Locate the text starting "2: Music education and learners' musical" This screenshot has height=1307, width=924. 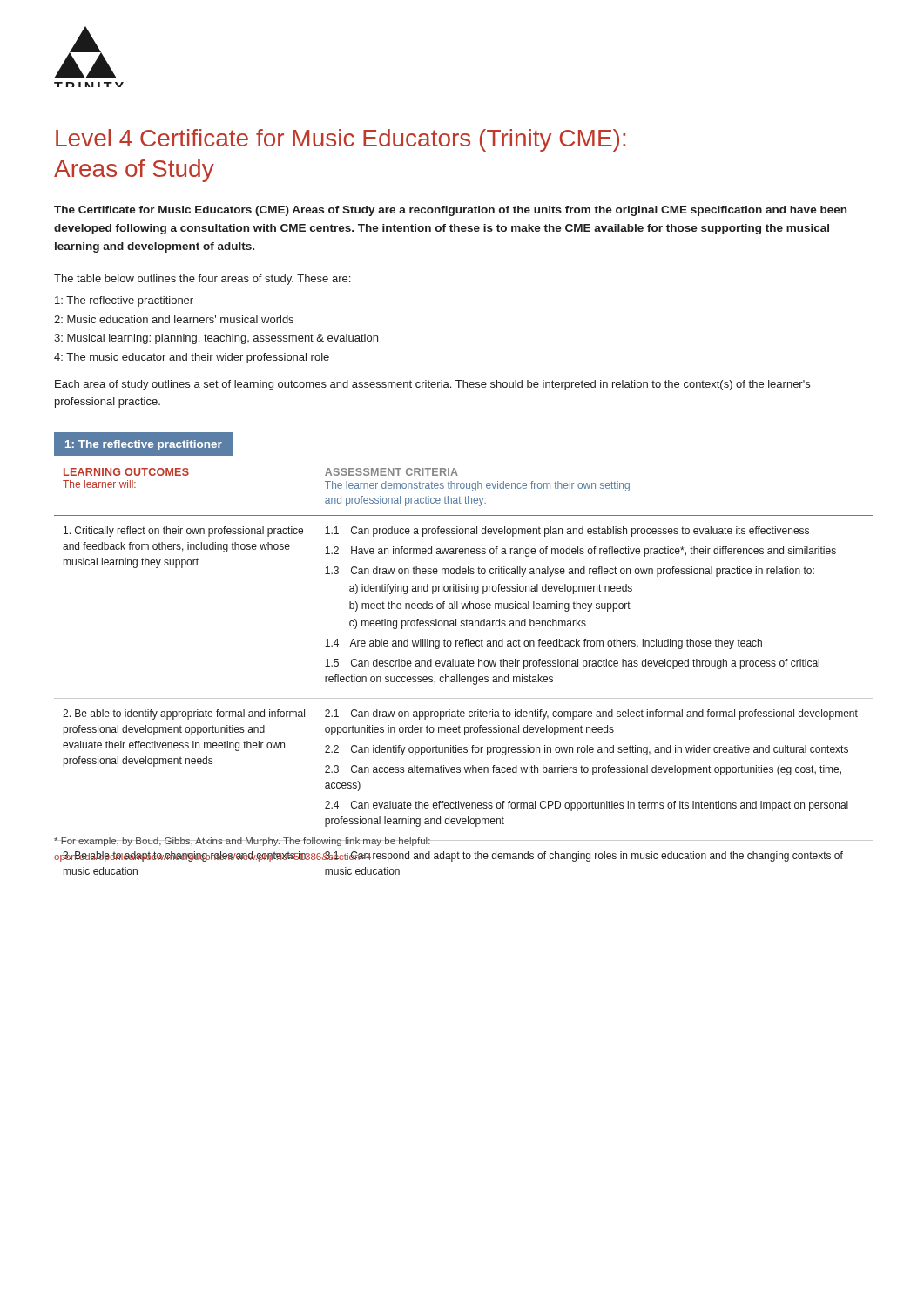(174, 319)
